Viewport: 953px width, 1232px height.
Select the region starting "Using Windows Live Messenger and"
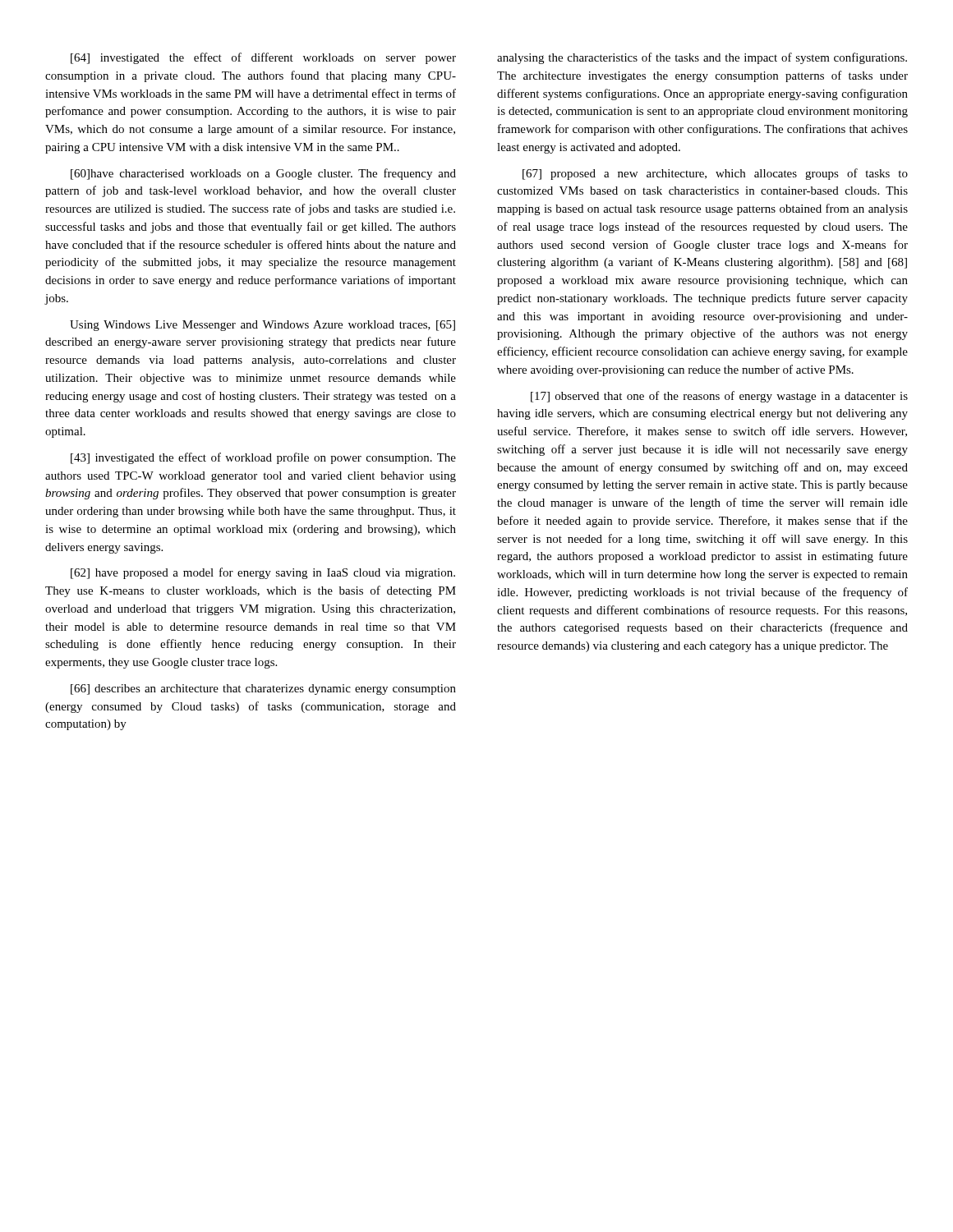click(251, 378)
